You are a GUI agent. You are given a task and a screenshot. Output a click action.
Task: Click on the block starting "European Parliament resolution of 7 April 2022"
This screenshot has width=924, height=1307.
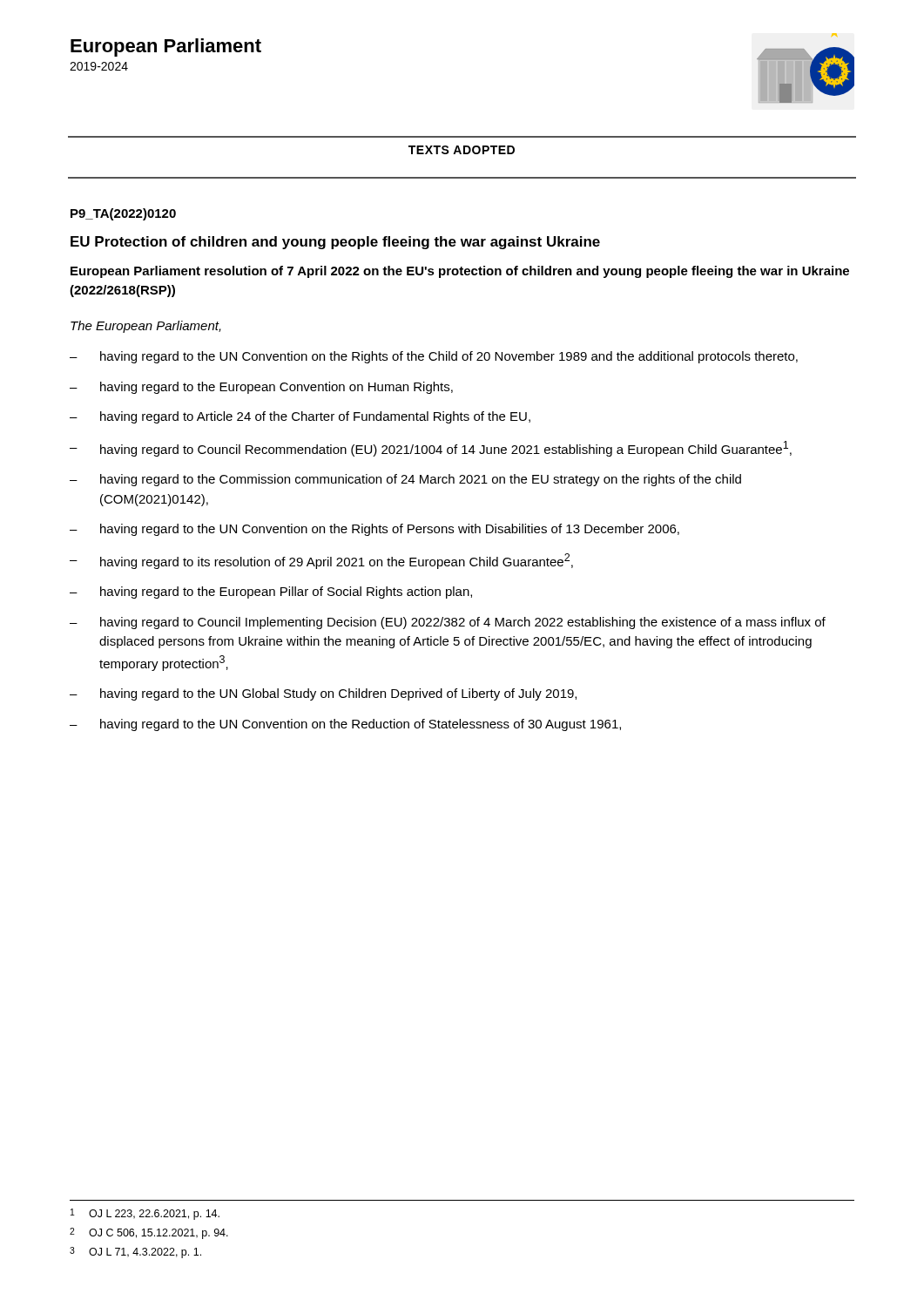point(460,280)
